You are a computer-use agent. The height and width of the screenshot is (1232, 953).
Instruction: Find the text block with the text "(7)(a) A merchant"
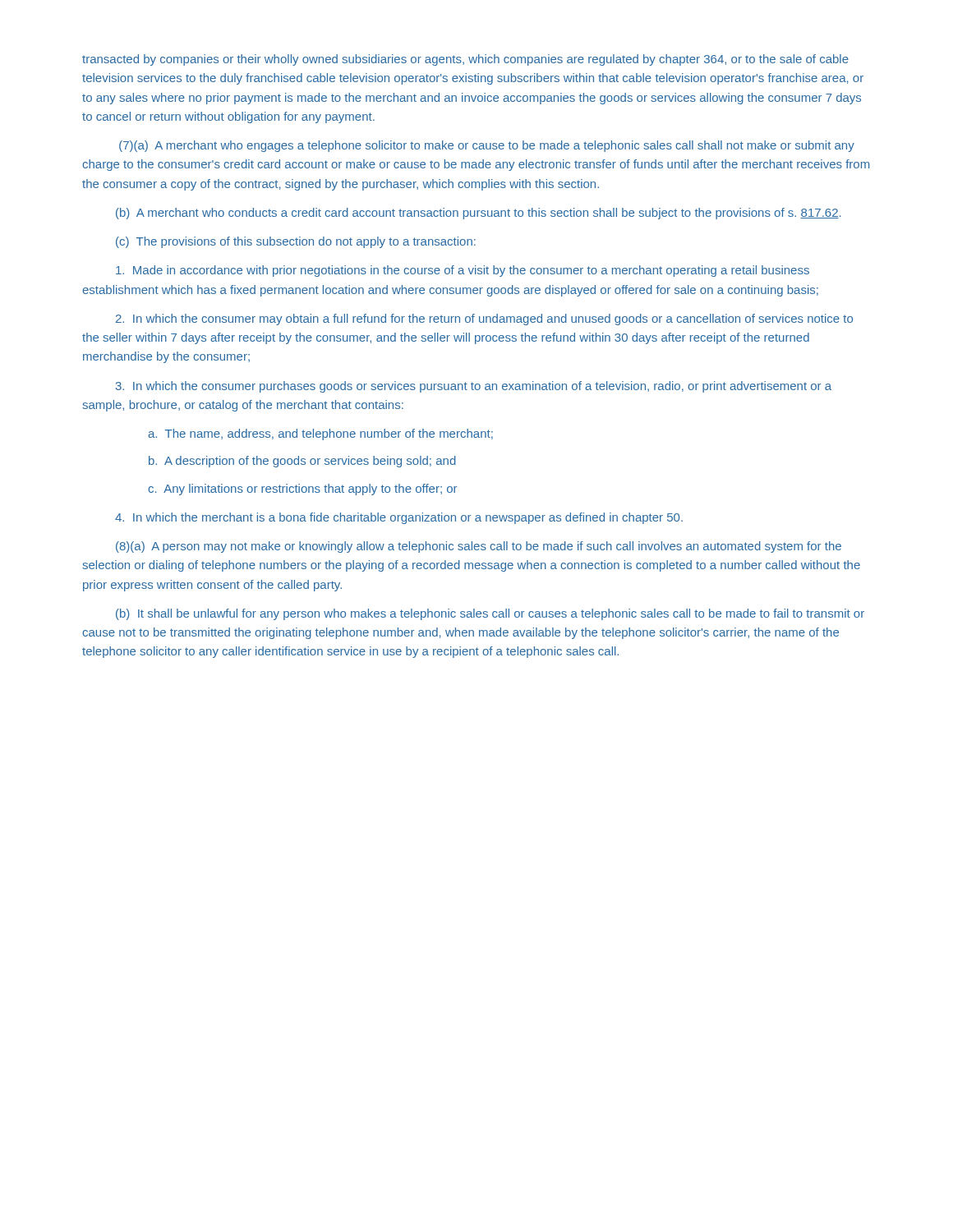point(476,164)
